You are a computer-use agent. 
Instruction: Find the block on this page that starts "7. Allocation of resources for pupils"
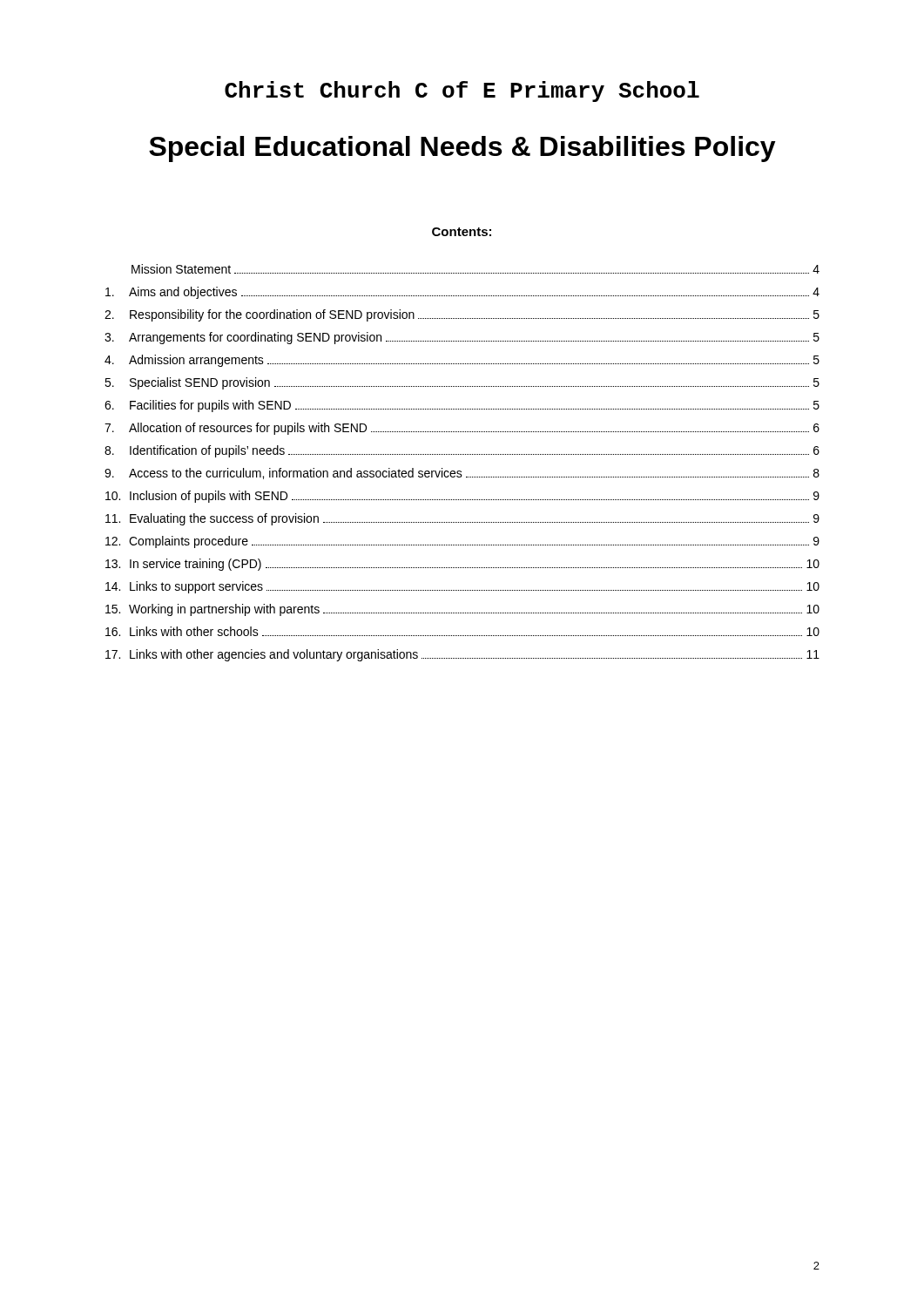[x=462, y=428]
